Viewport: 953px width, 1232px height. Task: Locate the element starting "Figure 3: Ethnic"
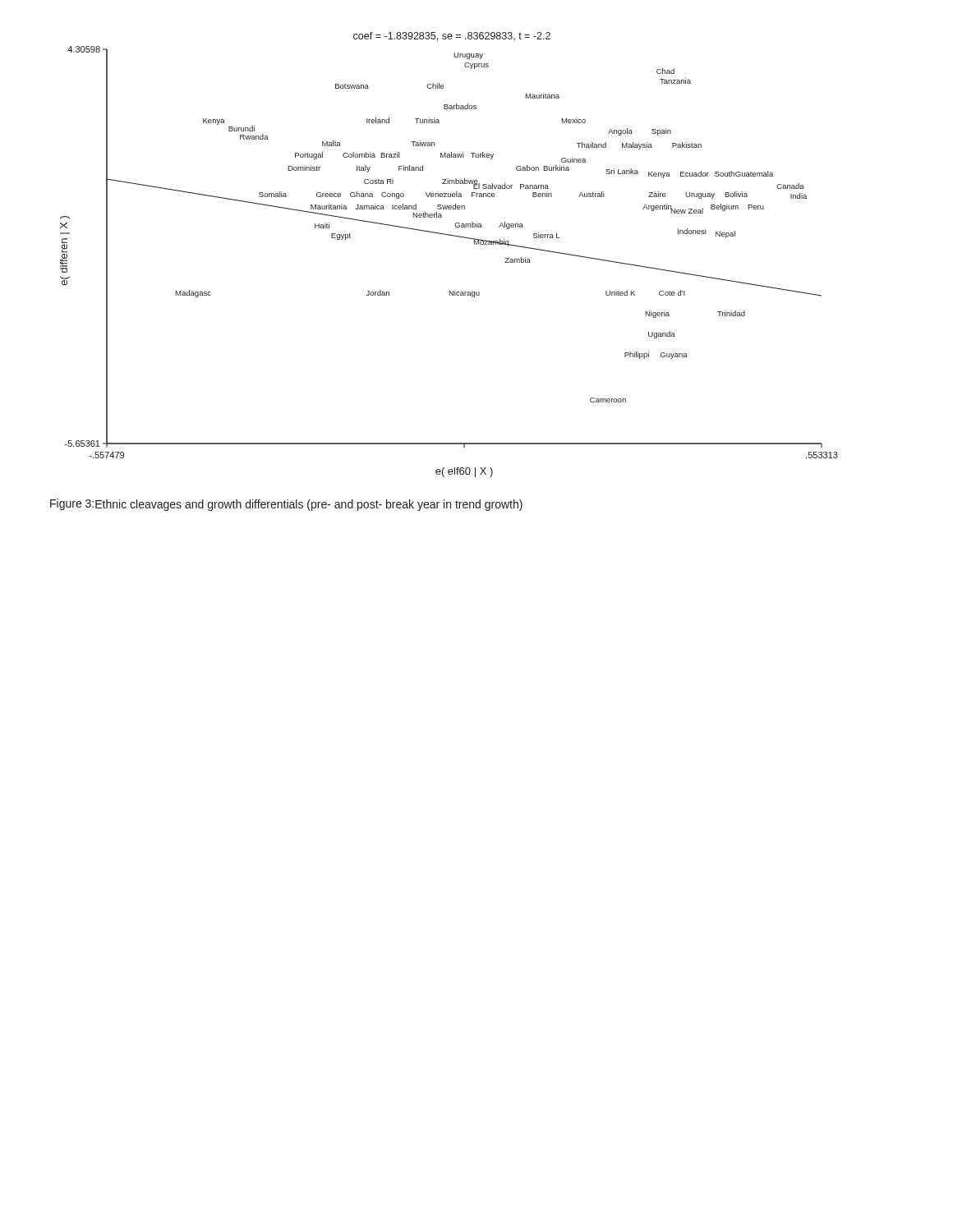pyautogui.click(x=286, y=505)
